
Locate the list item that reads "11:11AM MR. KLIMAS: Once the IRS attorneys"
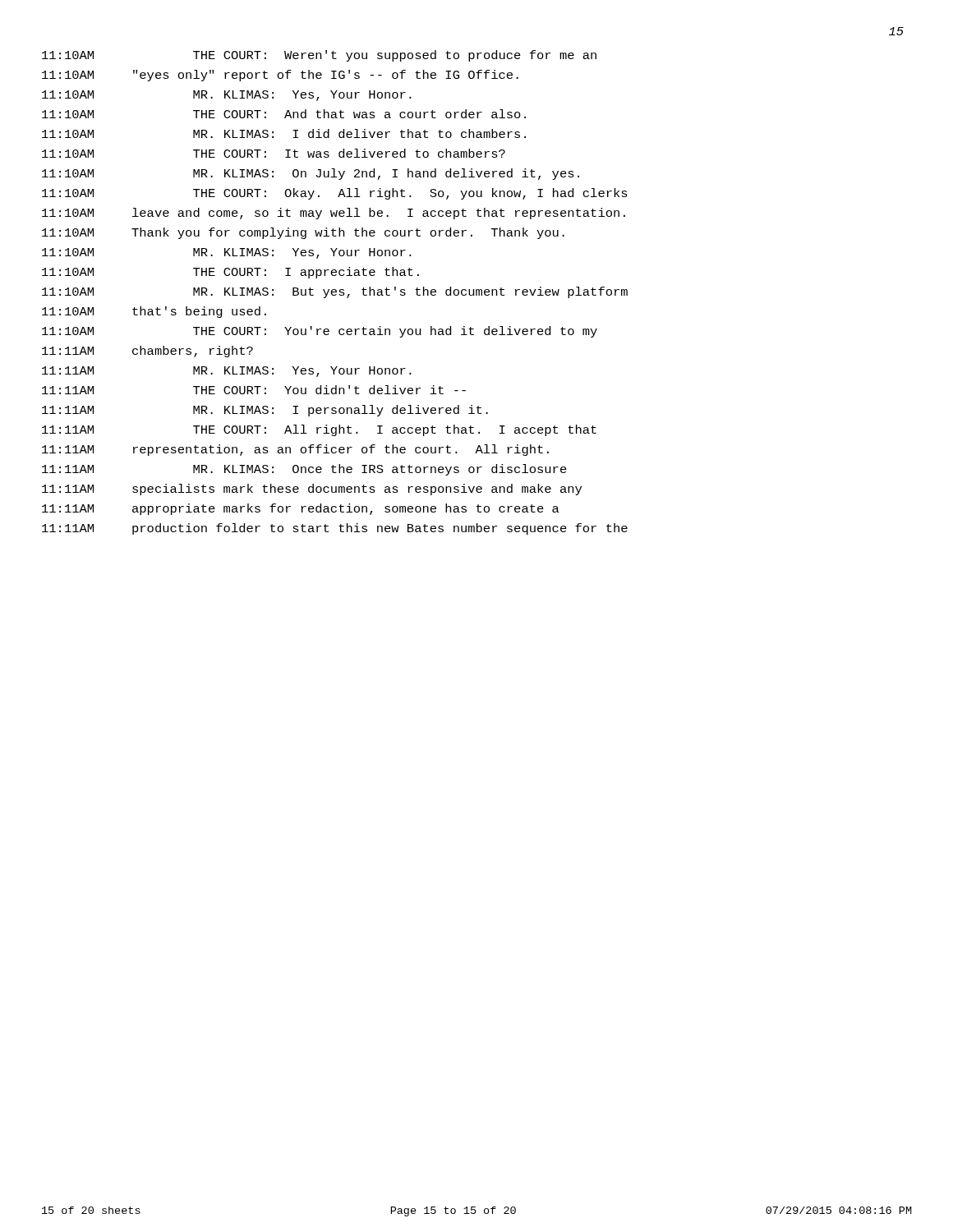(476, 470)
